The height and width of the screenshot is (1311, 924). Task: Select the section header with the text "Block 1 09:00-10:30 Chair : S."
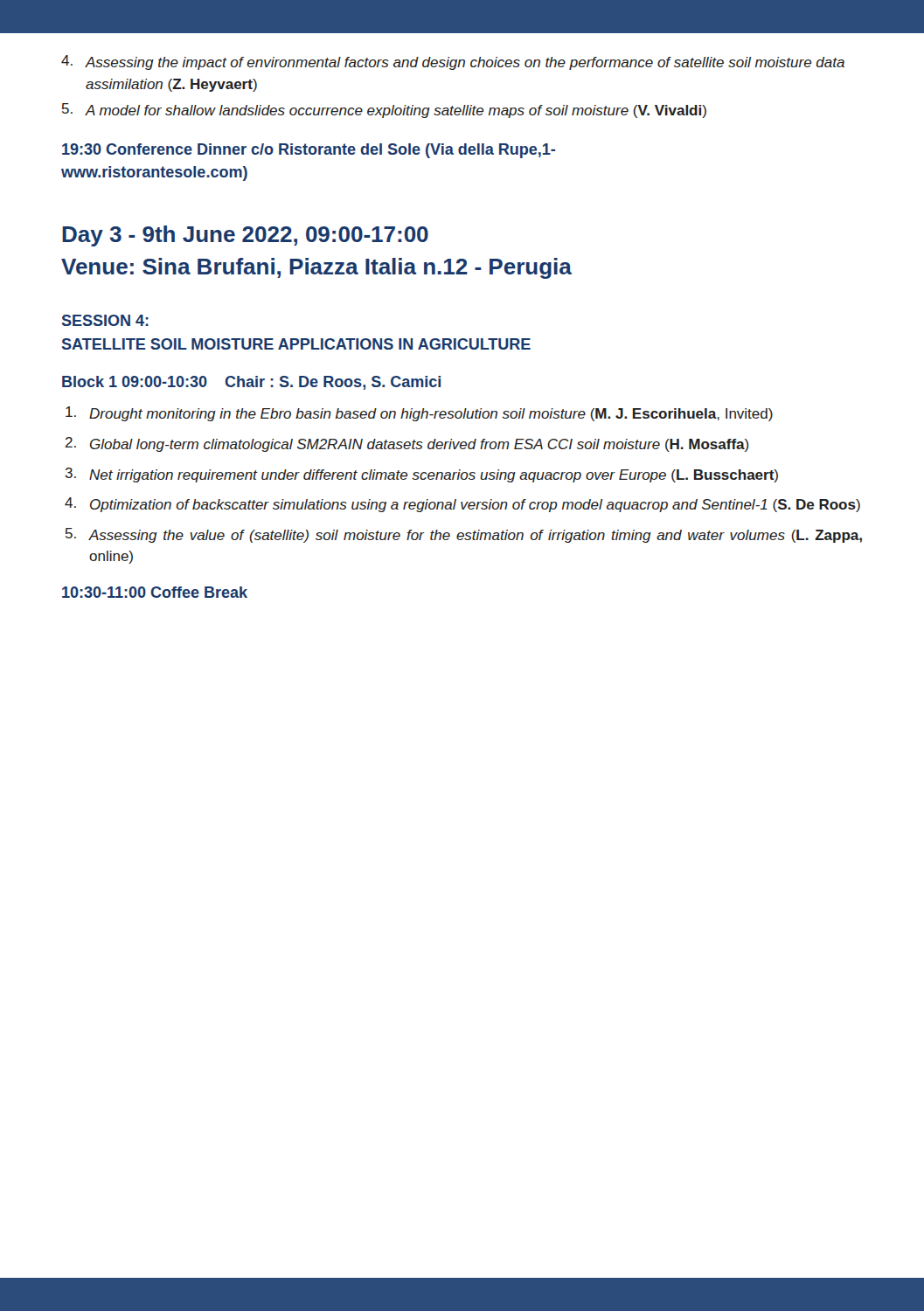251,382
